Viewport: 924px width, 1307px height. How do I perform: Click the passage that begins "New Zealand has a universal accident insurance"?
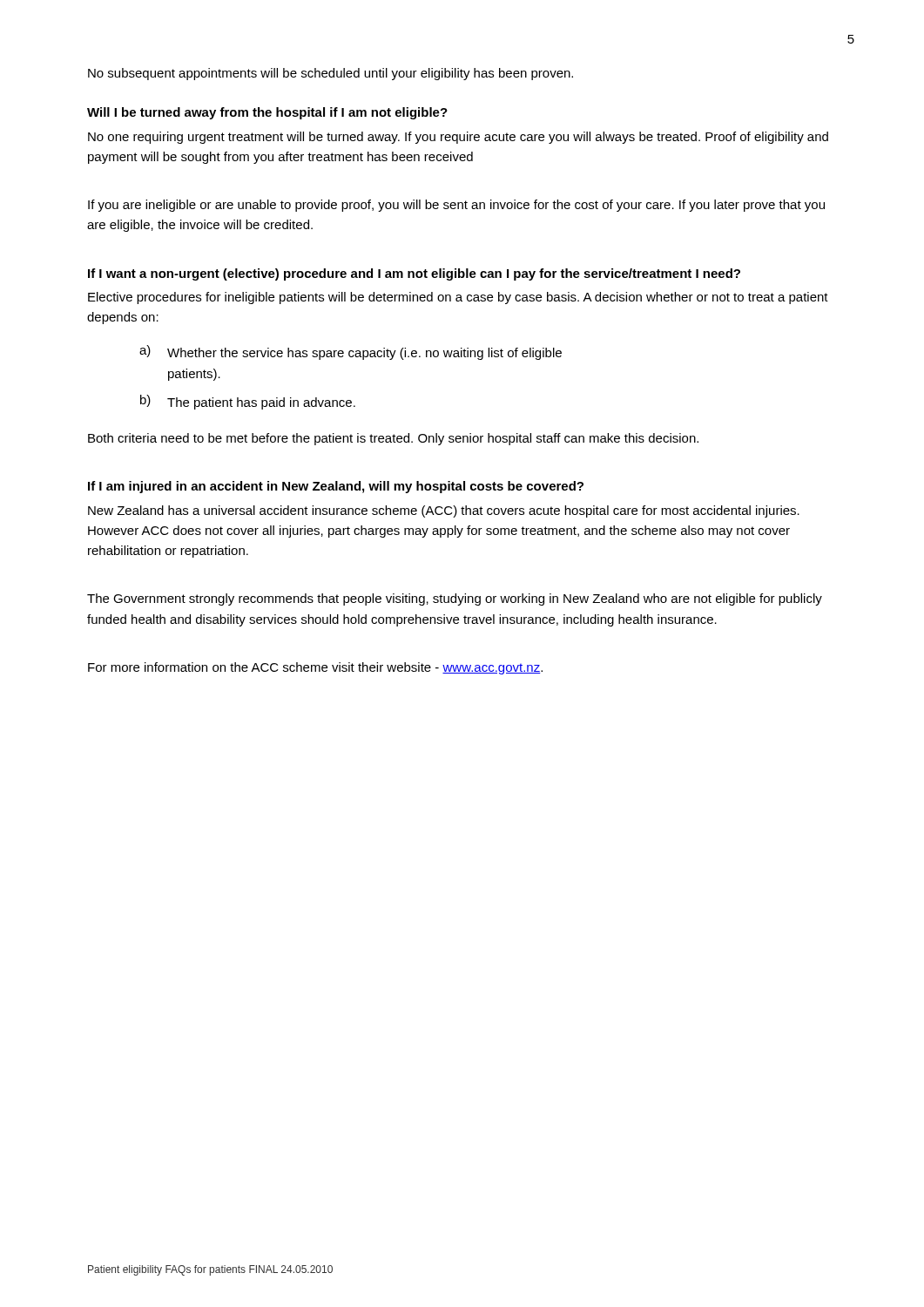coord(444,530)
